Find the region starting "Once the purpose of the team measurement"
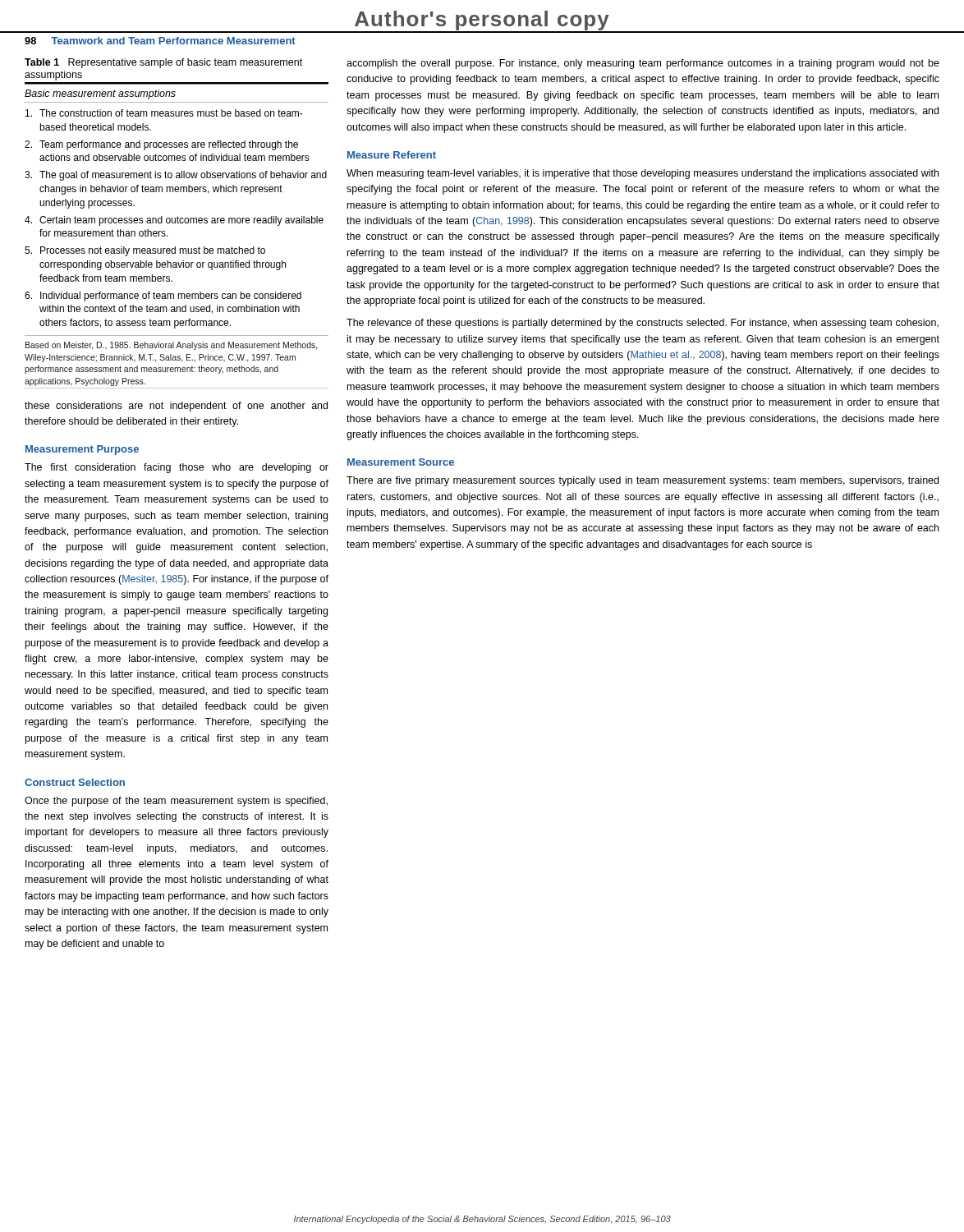 [177, 872]
